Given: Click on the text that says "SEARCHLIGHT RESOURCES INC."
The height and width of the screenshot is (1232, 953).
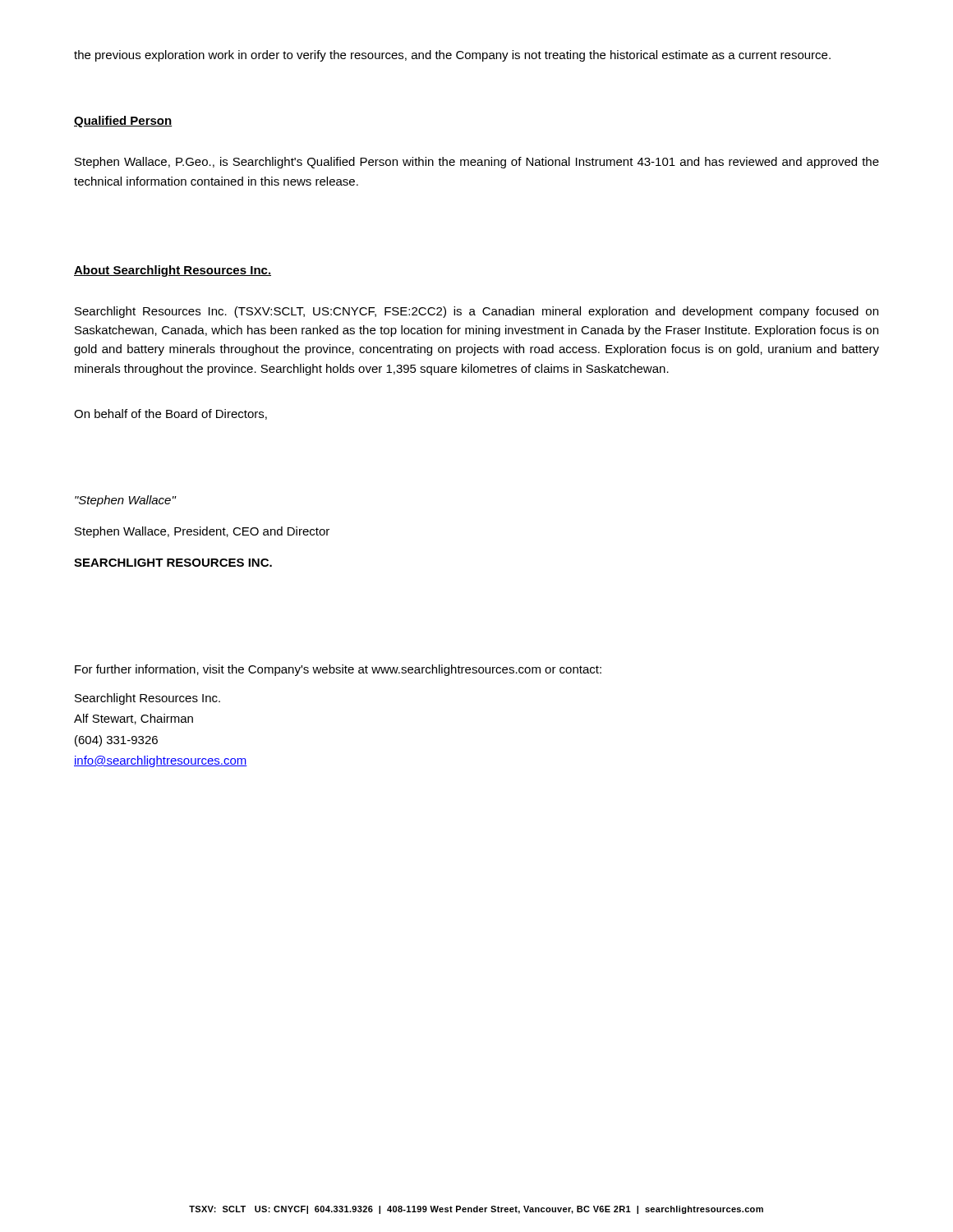Looking at the screenshot, I should 173,562.
